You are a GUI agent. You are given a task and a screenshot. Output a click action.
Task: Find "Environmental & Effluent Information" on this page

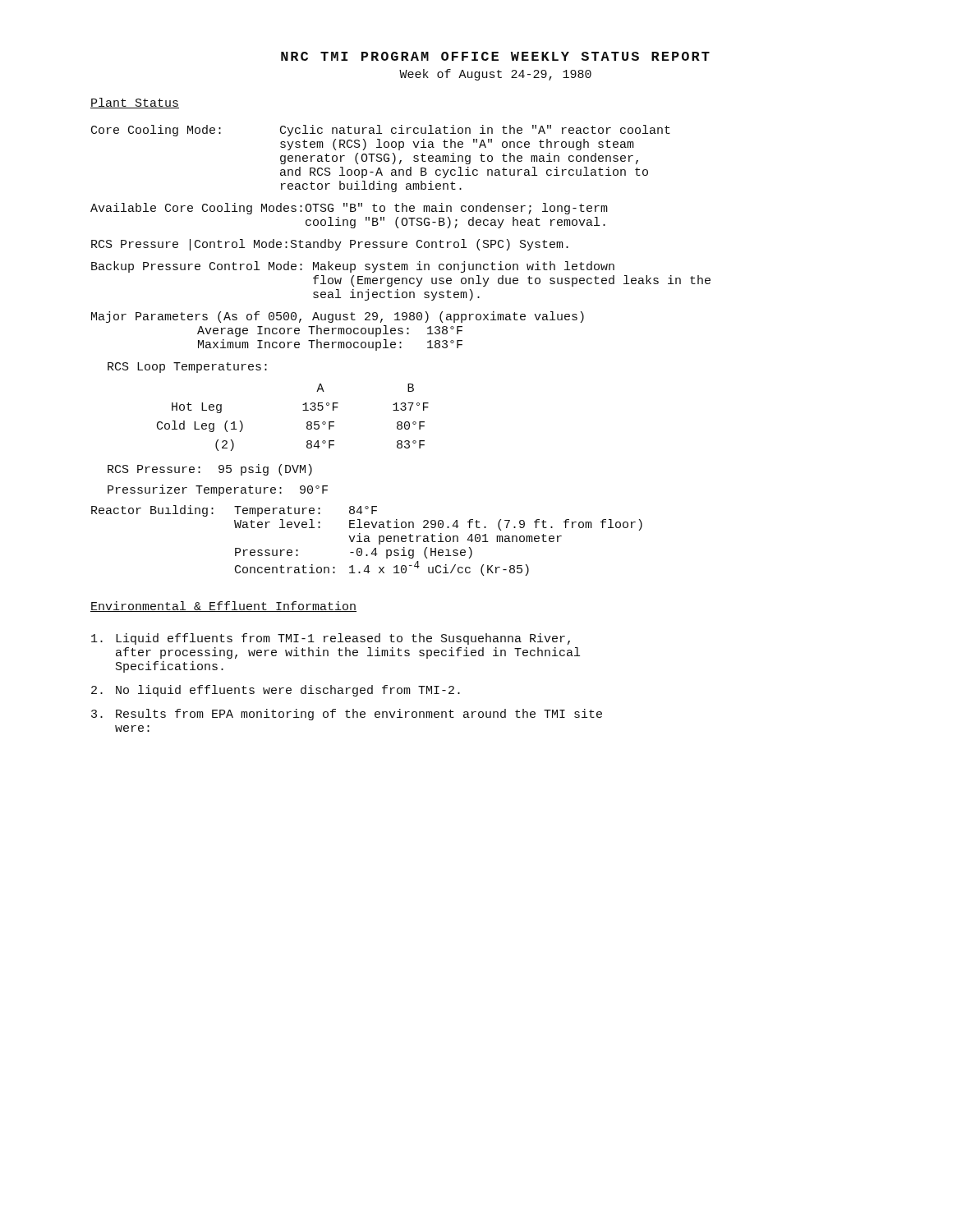[x=223, y=607]
